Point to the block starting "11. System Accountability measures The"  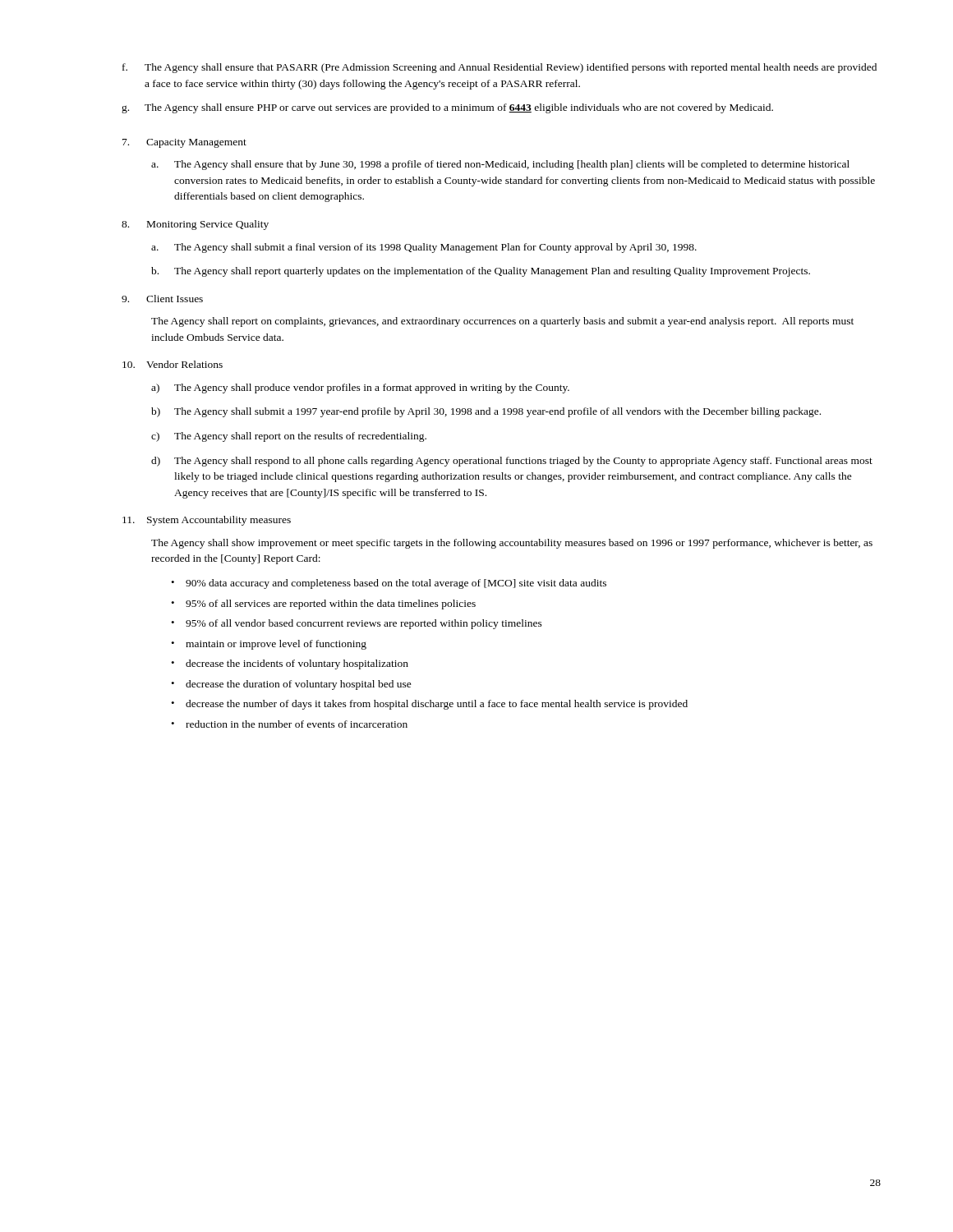(x=501, y=622)
